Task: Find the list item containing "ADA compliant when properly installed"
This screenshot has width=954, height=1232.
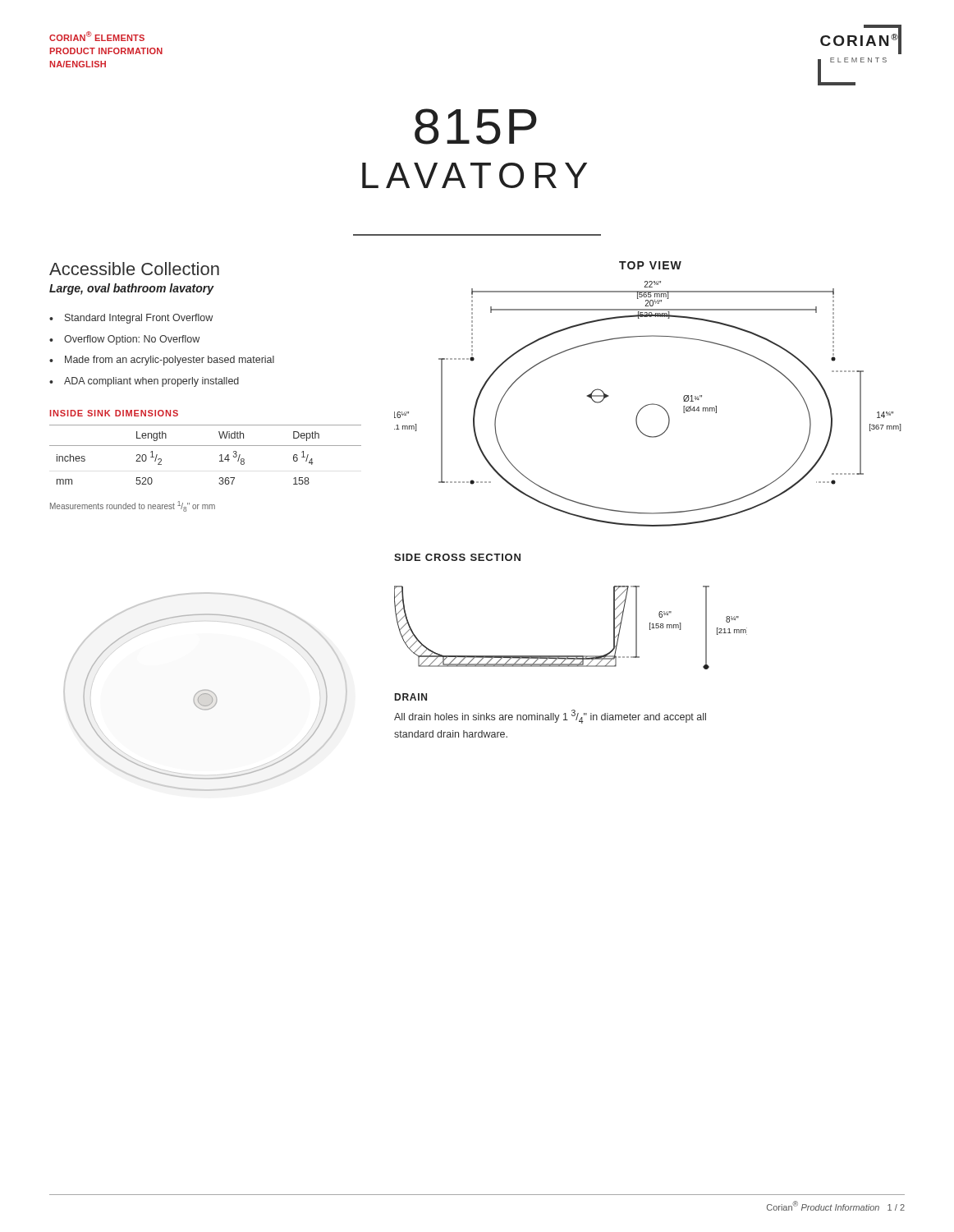Action: (152, 381)
